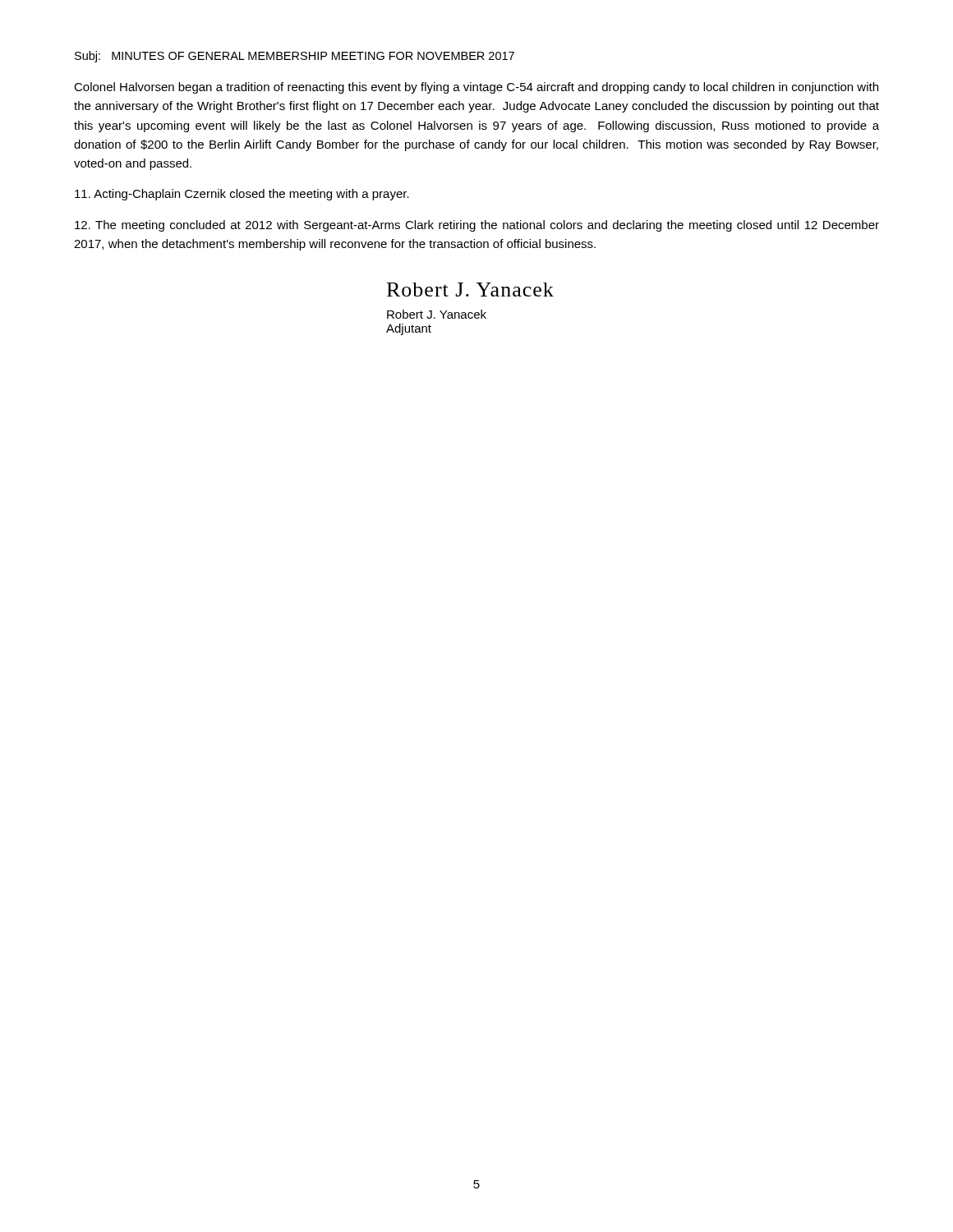Find the block on this page that starts "Colonel Halvorsen began"

(x=476, y=125)
